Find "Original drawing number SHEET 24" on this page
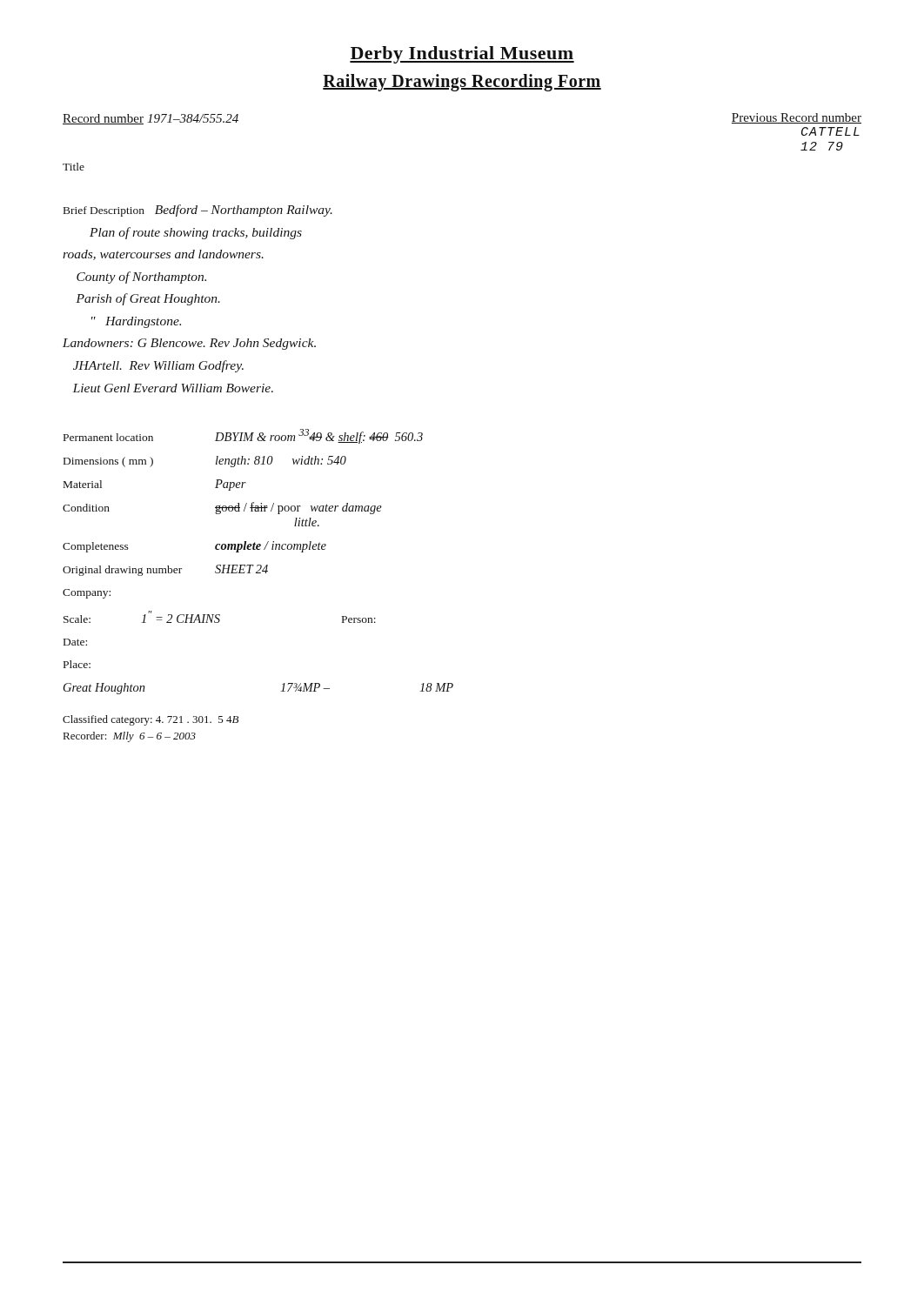The height and width of the screenshot is (1305, 924). click(x=165, y=569)
